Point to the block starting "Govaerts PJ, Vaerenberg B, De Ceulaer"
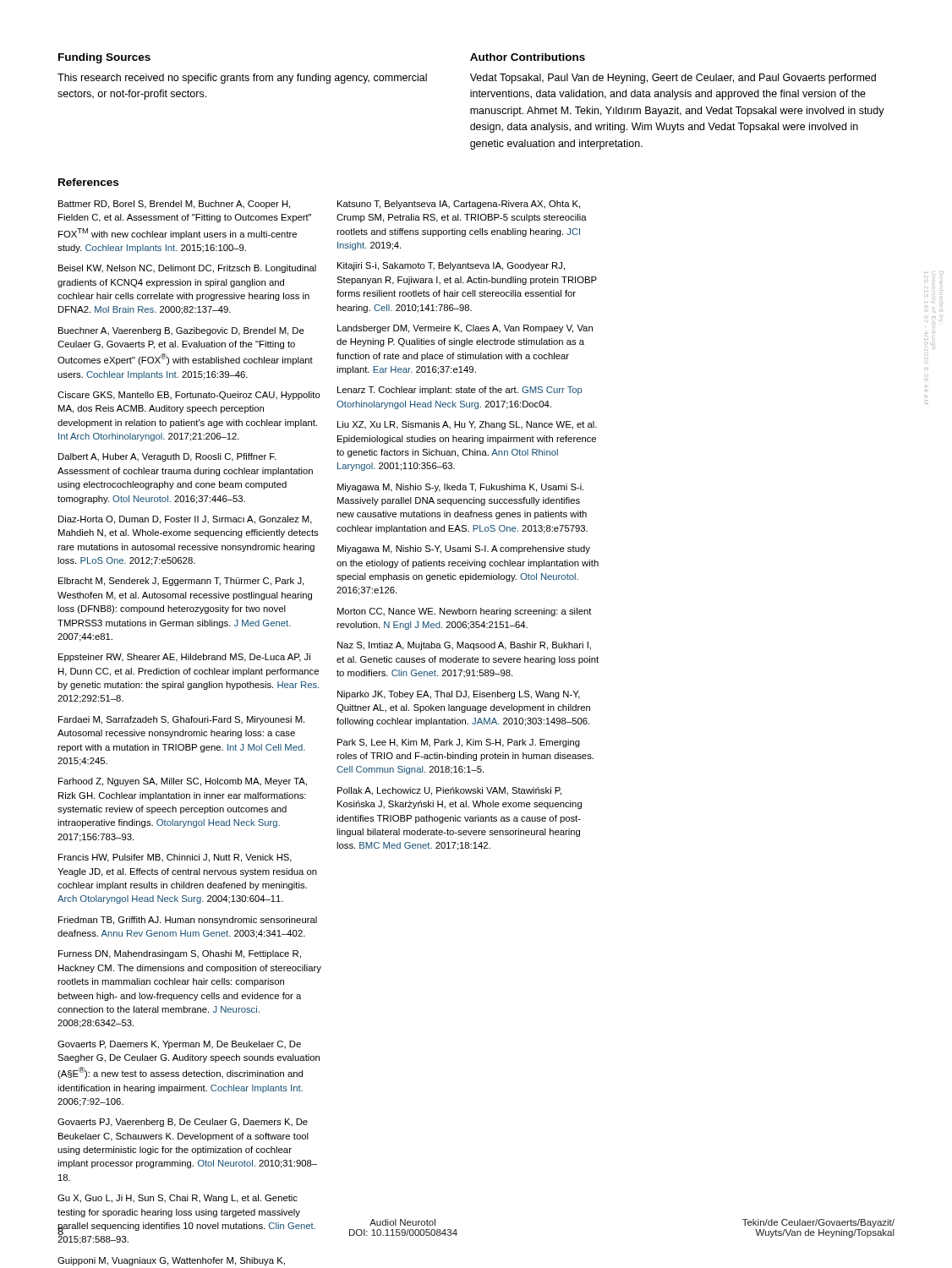This screenshot has height=1268, width=952. point(187,1150)
